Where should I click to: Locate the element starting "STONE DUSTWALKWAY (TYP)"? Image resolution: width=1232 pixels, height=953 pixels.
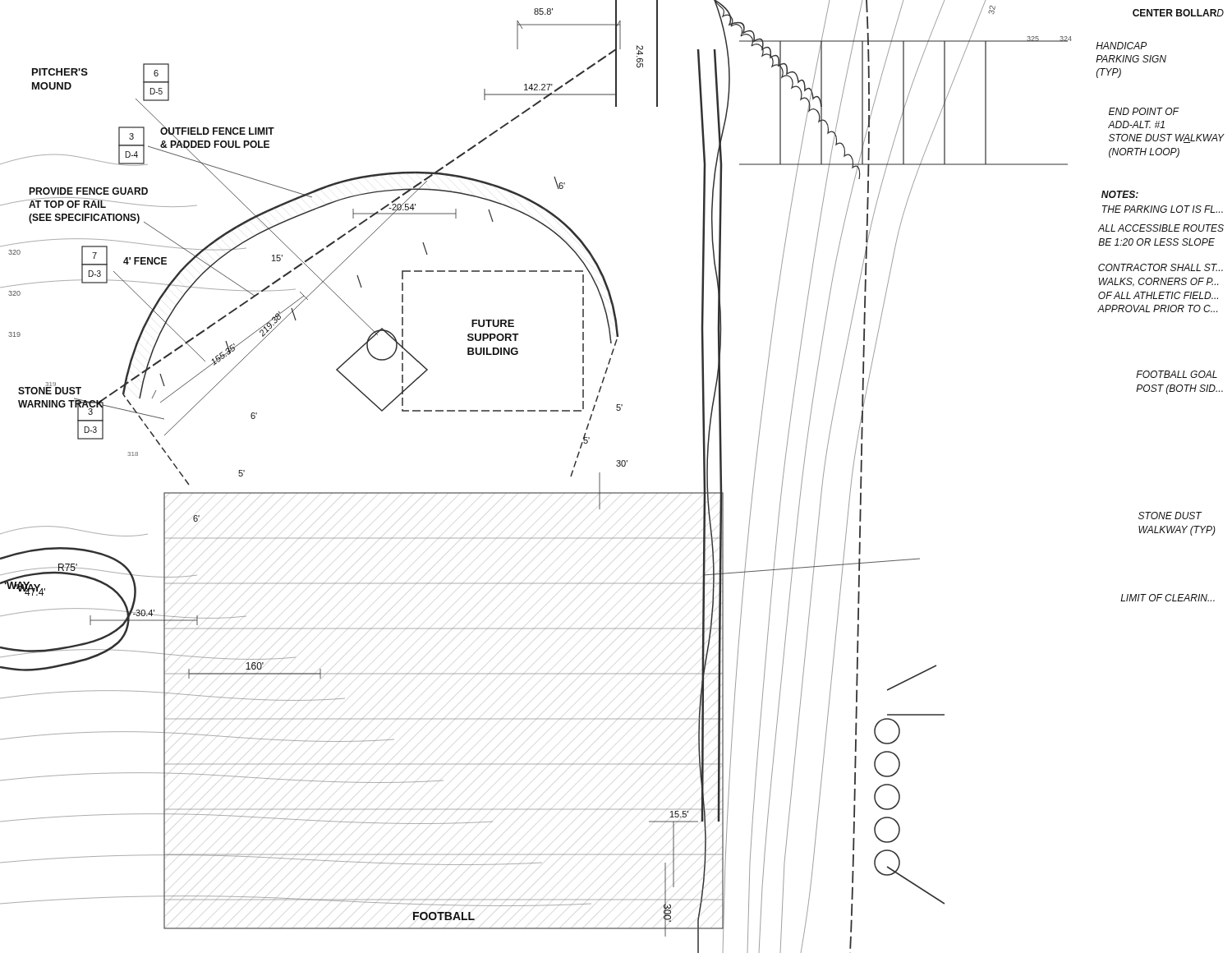click(x=1177, y=523)
